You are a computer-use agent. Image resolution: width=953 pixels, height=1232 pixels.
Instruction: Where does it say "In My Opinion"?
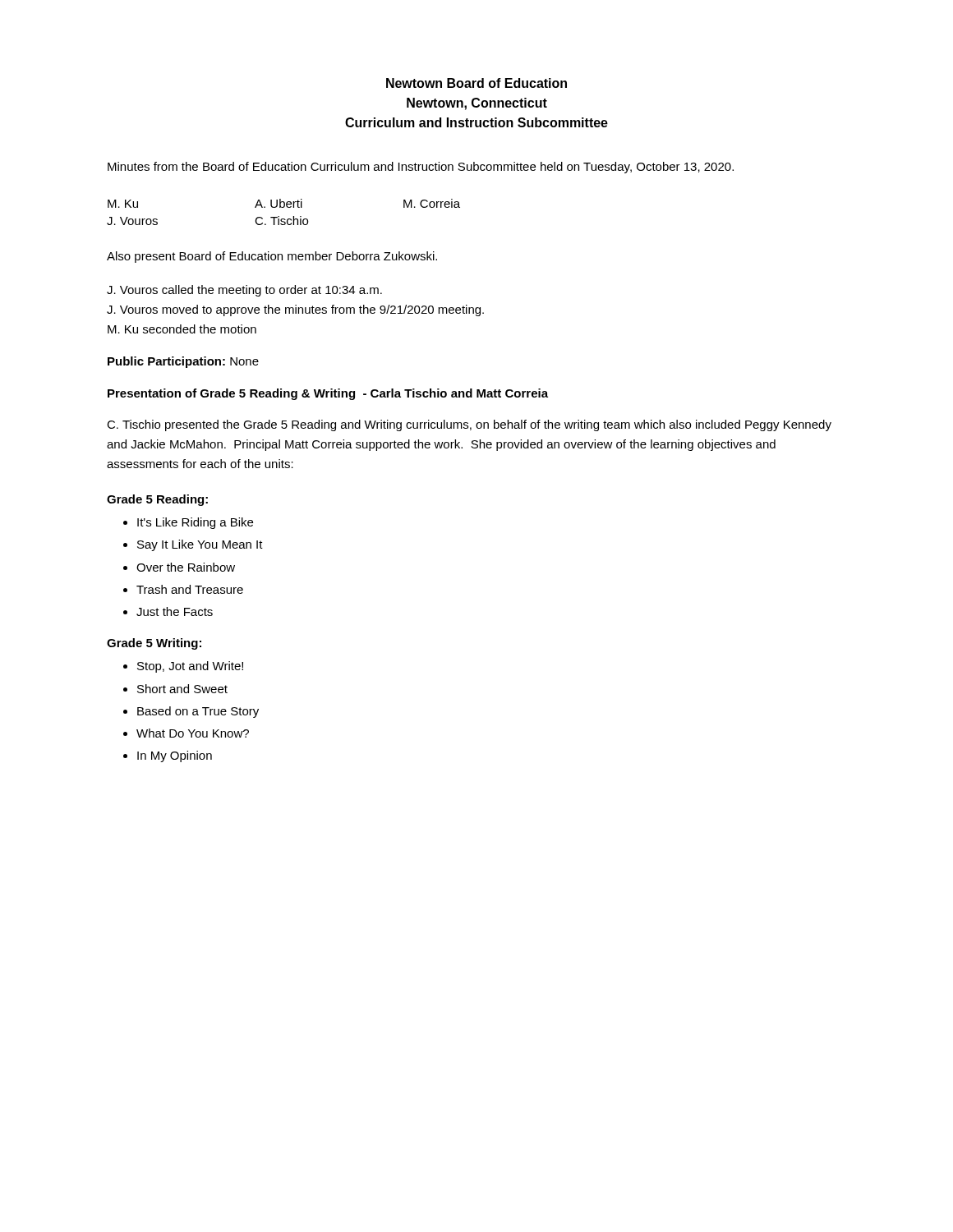pyautogui.click(x=174, y=755)
